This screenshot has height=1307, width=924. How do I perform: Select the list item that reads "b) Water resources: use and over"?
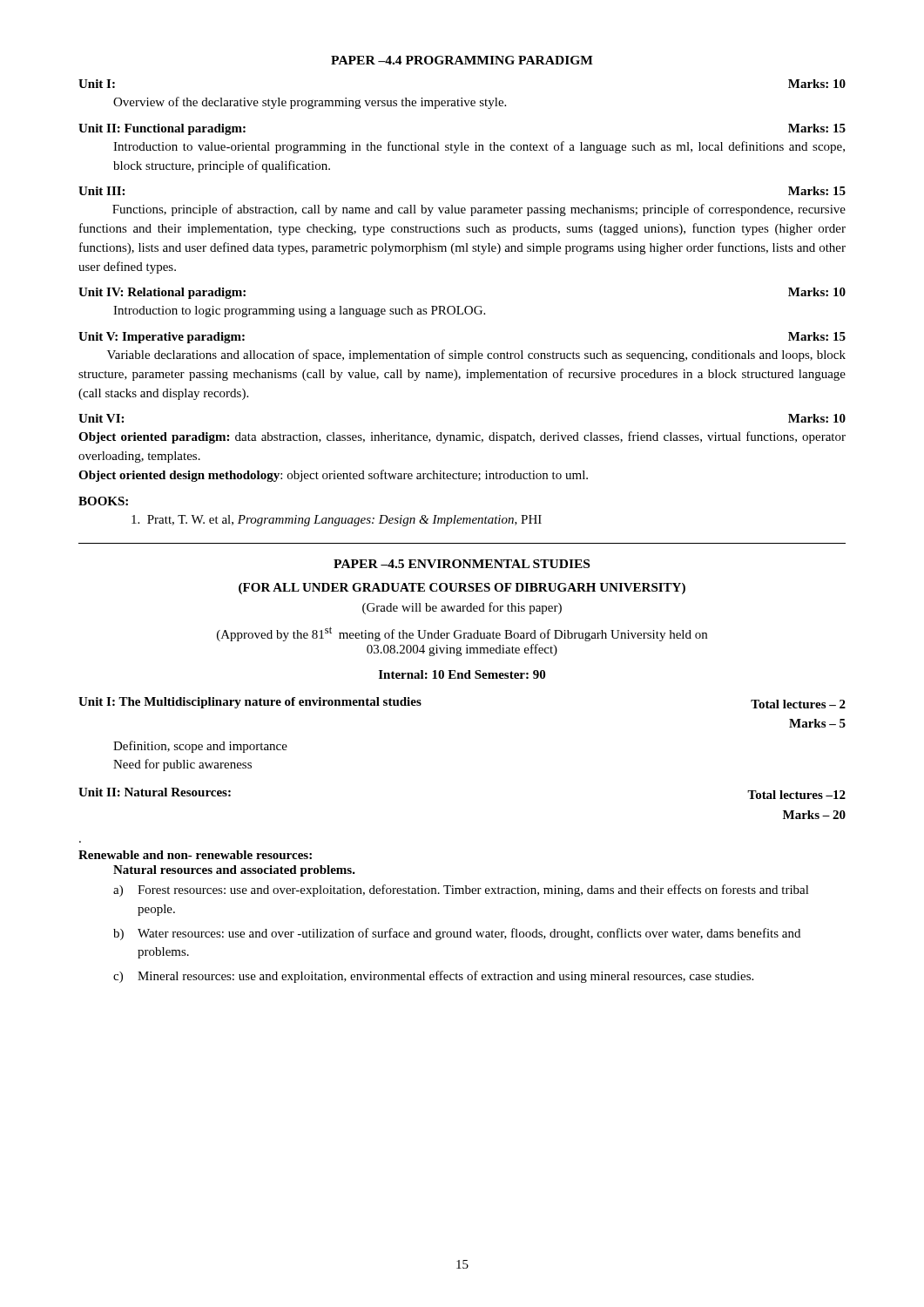pos(479,943)
